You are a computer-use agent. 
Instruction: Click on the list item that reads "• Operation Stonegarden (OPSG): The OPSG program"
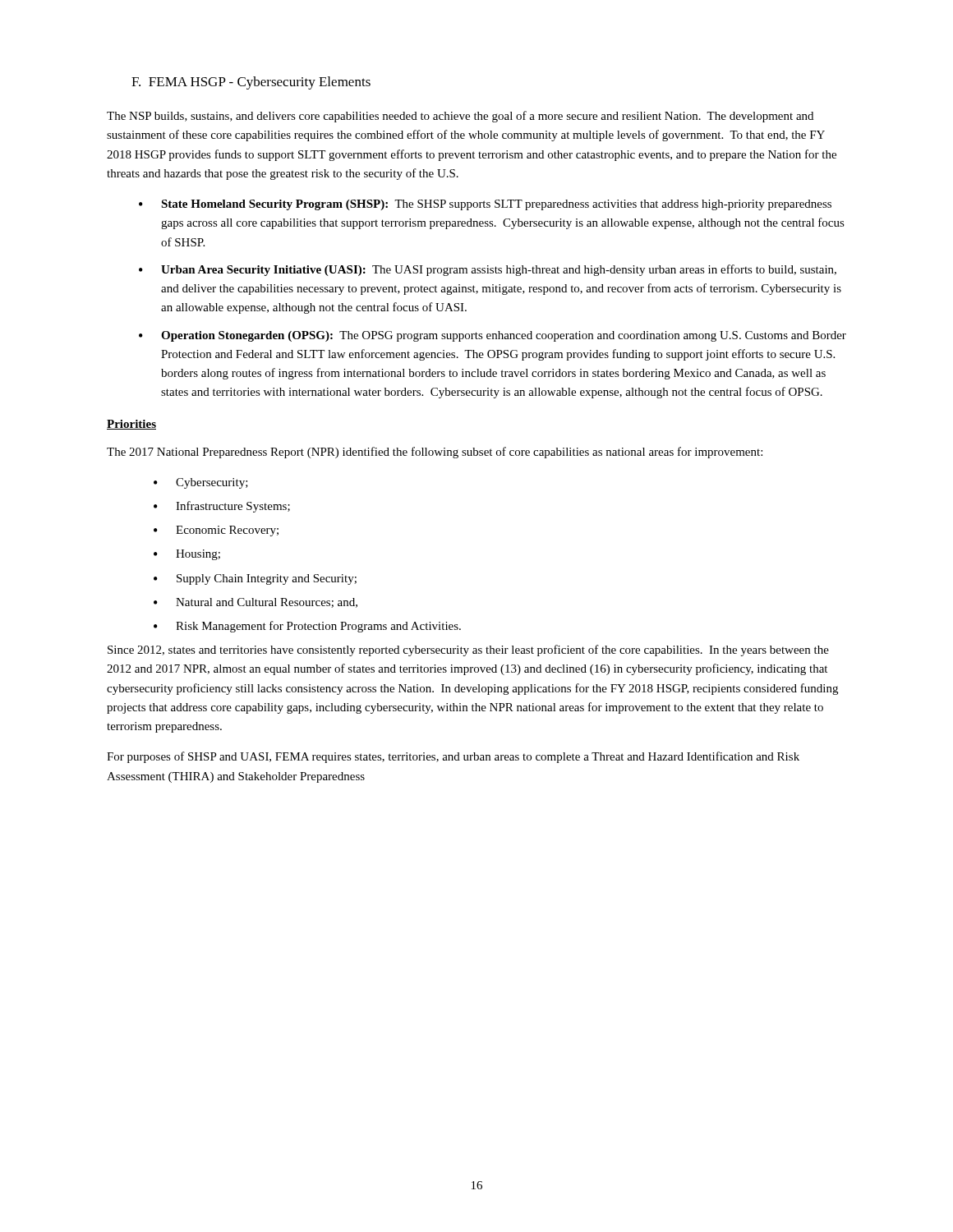pos(476,364)
